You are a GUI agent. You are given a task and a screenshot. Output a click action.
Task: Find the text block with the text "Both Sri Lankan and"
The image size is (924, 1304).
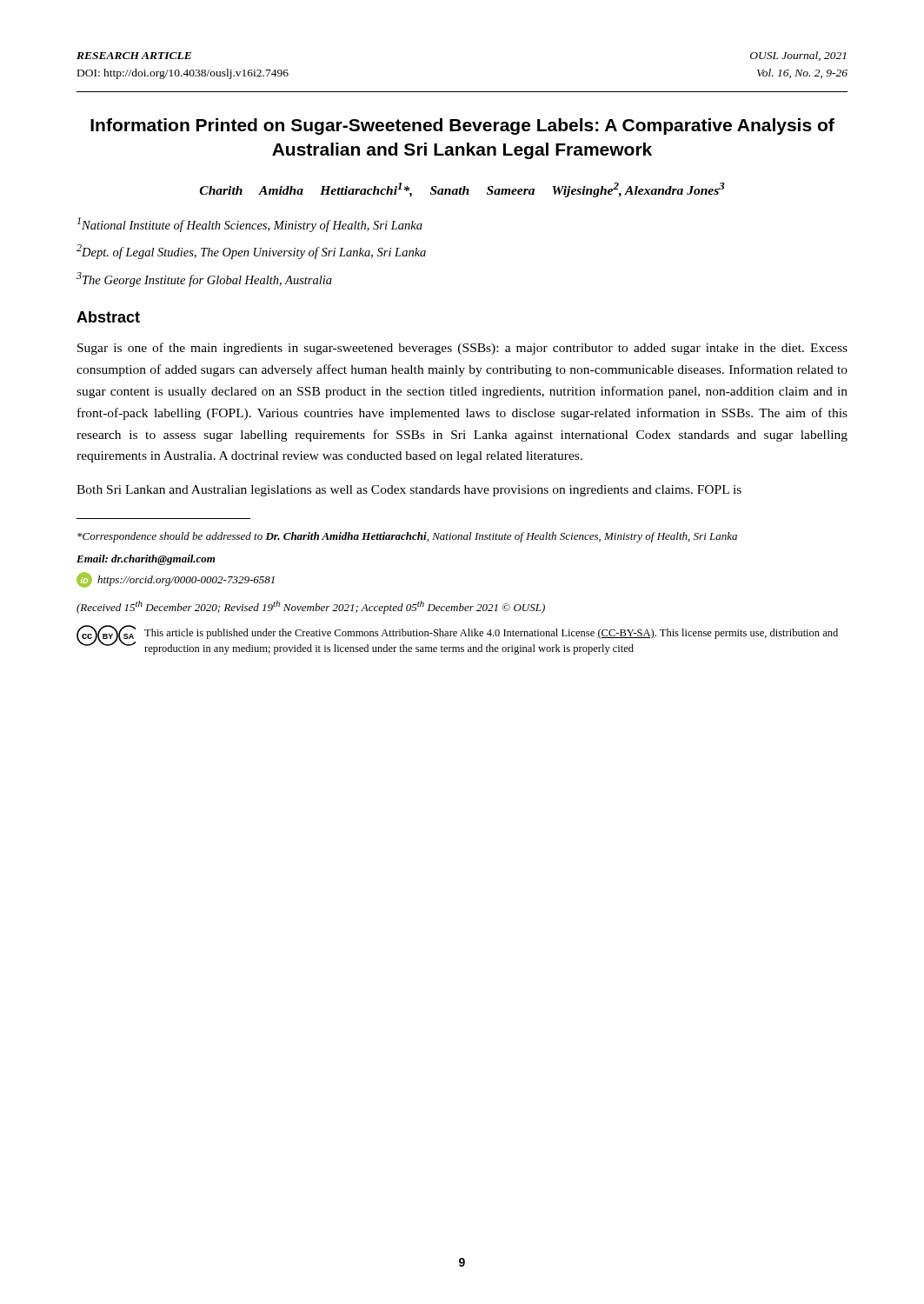coord(409,489)
